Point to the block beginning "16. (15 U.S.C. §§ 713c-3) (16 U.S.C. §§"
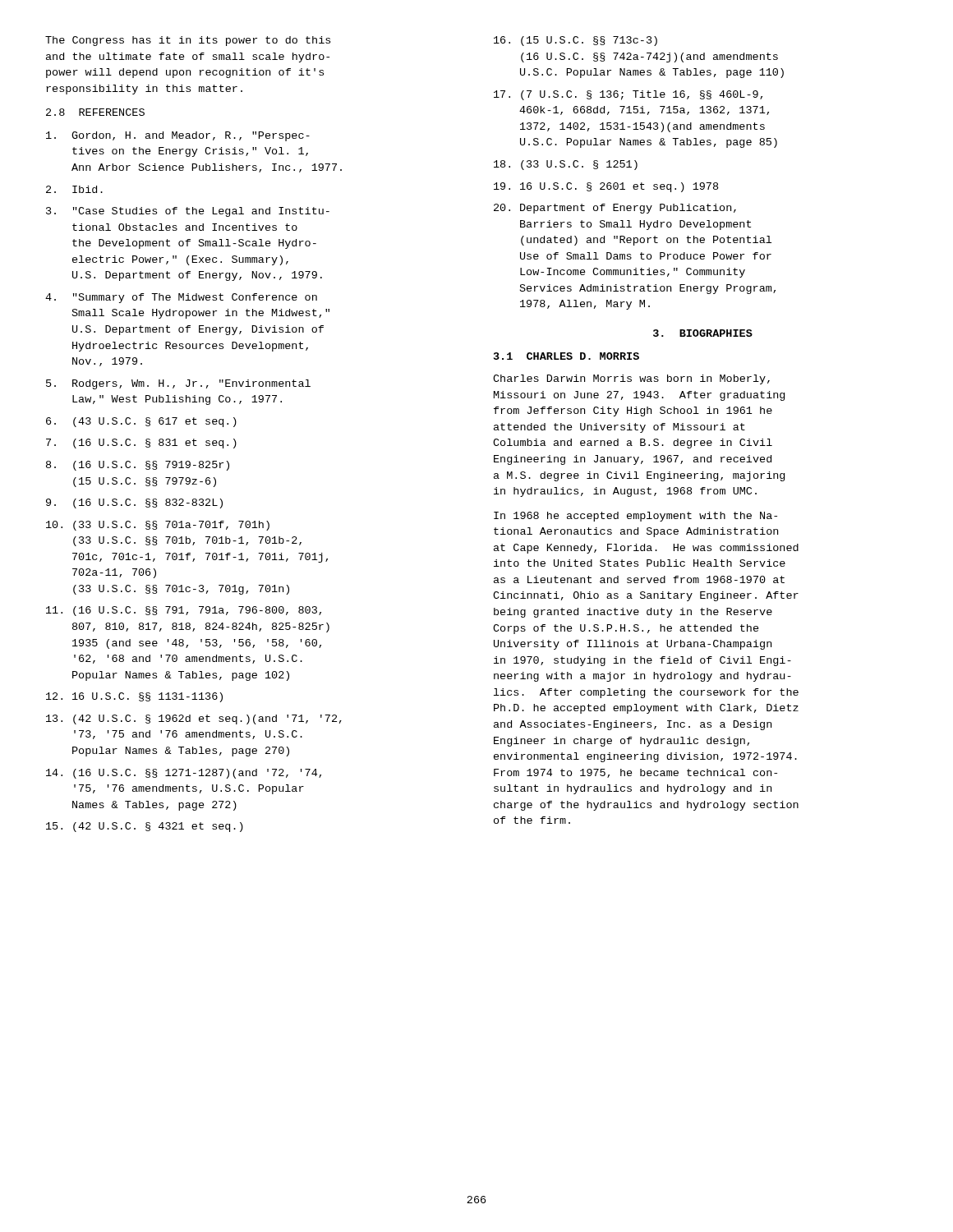This screenshot has width=953, height=1232. click(702, 57)
